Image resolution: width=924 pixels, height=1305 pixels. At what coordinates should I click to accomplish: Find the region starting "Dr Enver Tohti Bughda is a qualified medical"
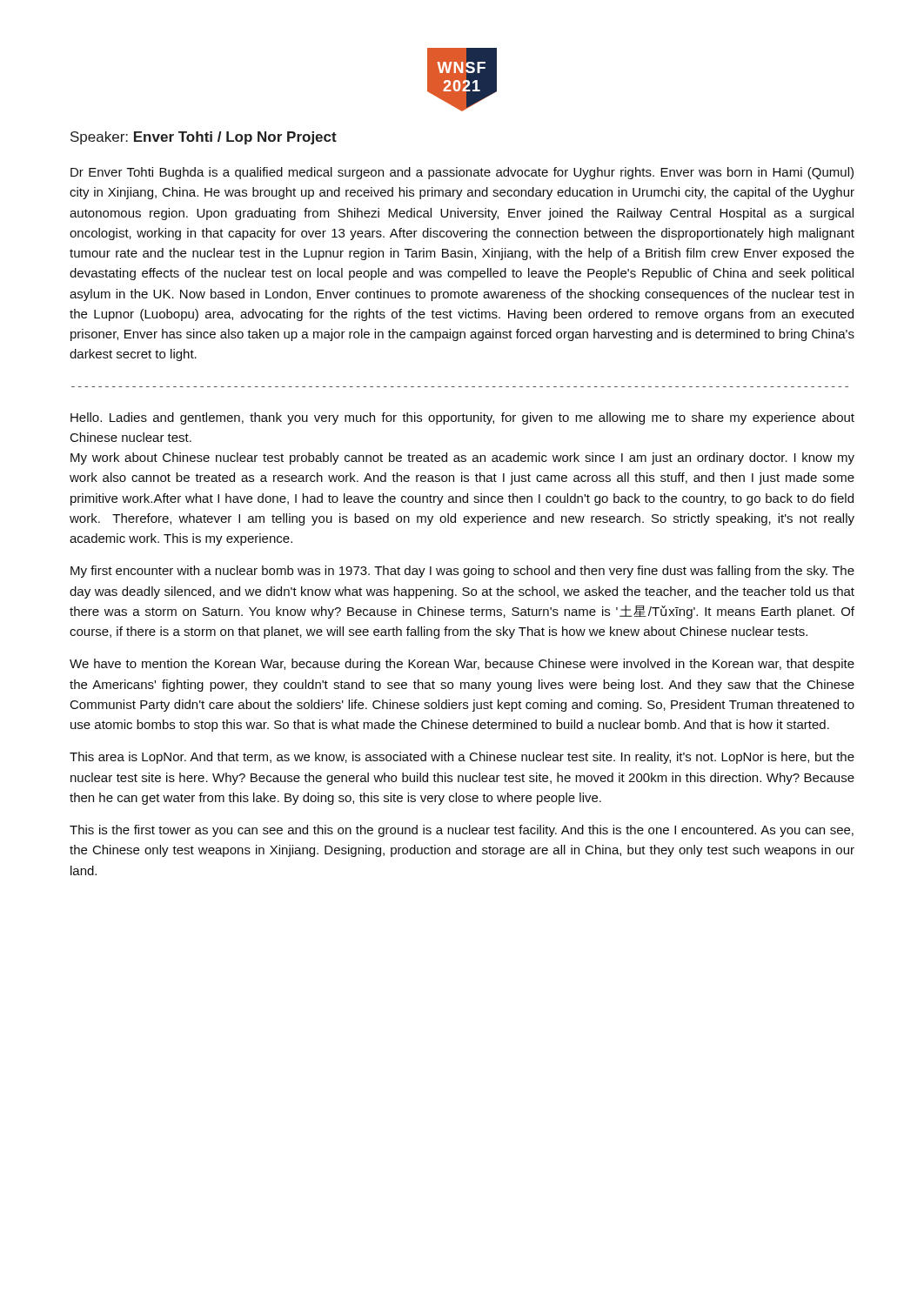pos(462,263)
